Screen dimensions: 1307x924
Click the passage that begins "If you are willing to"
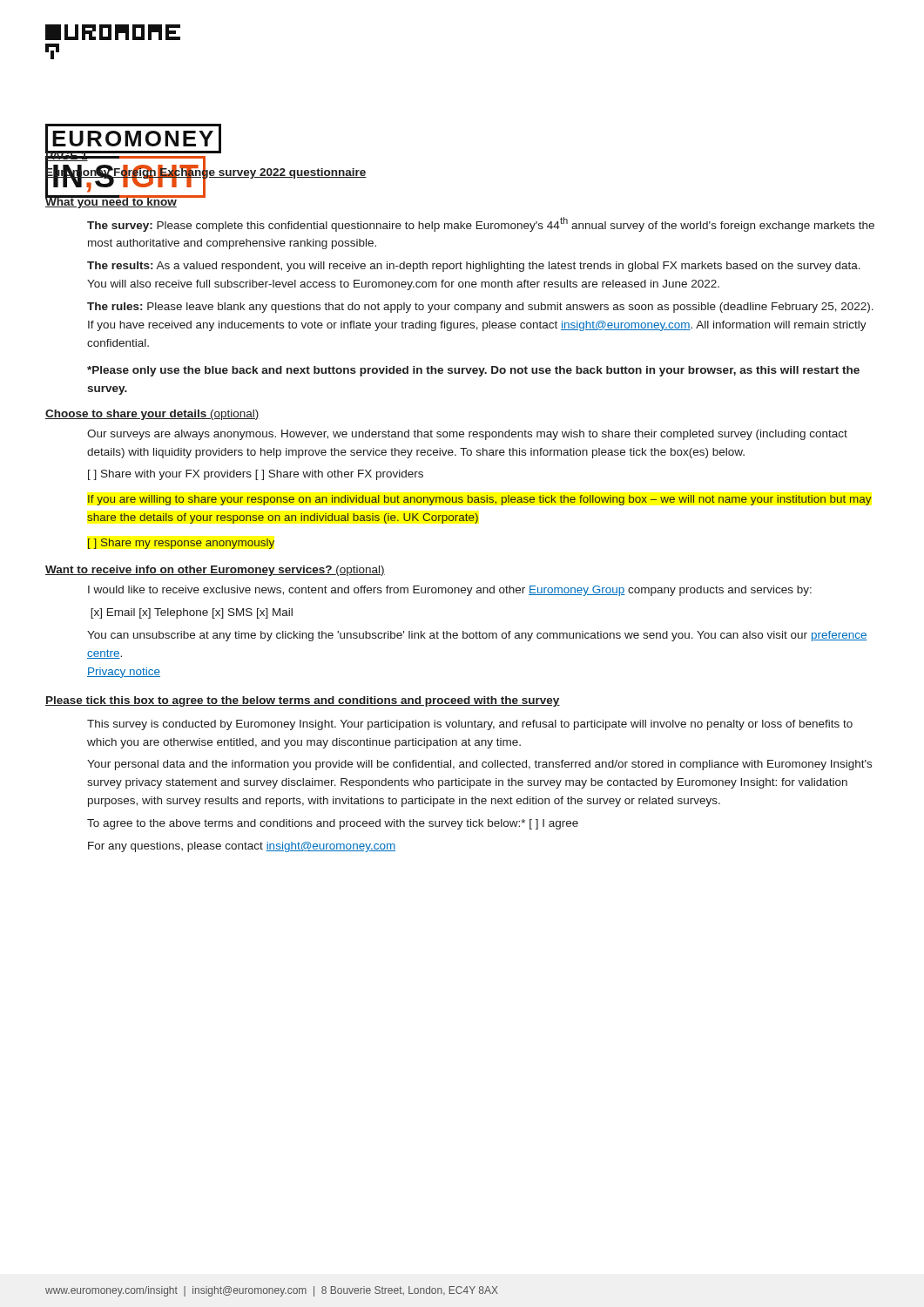[x=483, y=509]
